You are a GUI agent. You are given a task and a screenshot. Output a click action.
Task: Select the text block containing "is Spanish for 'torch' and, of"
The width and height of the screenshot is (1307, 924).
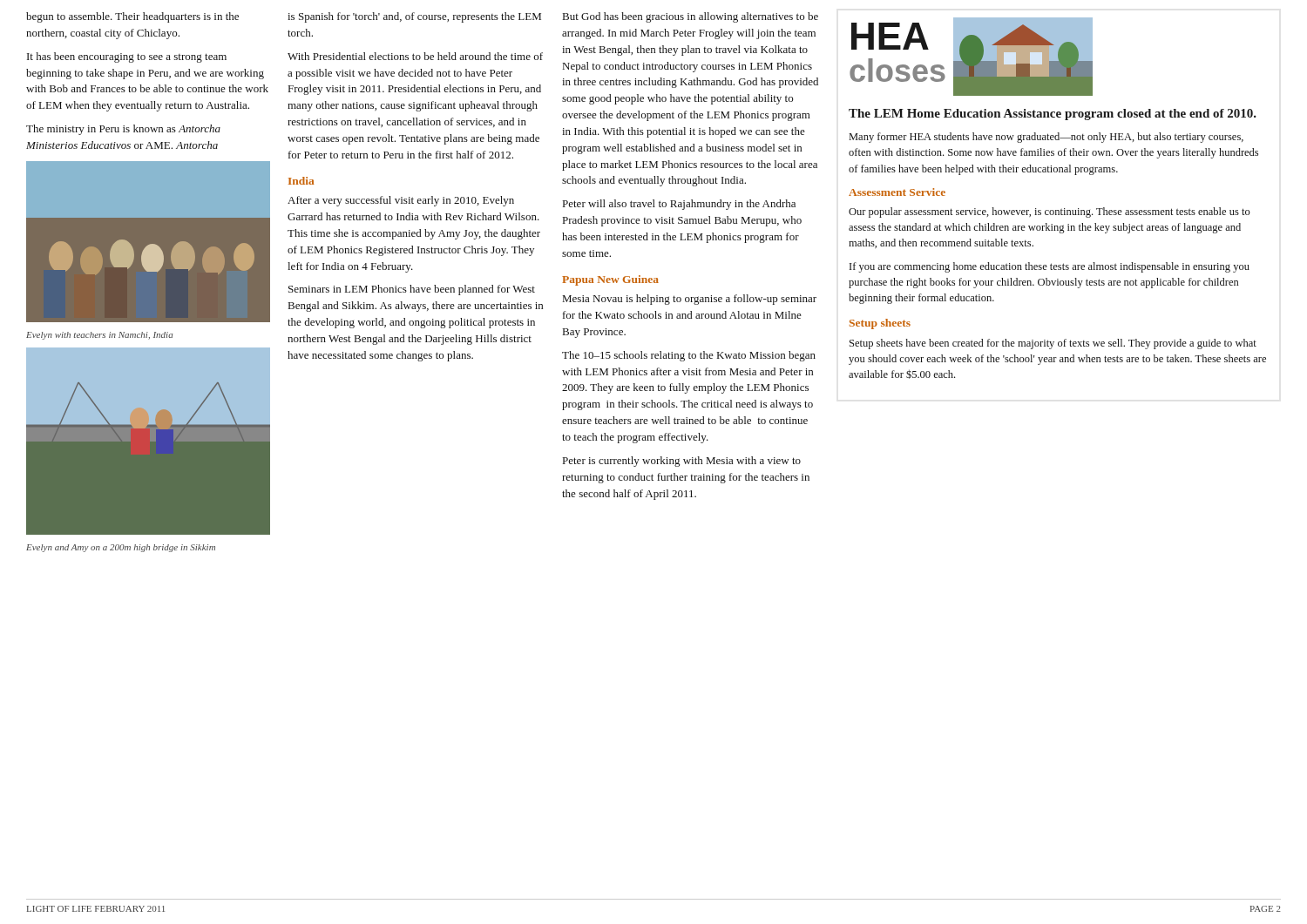(416, 86)
